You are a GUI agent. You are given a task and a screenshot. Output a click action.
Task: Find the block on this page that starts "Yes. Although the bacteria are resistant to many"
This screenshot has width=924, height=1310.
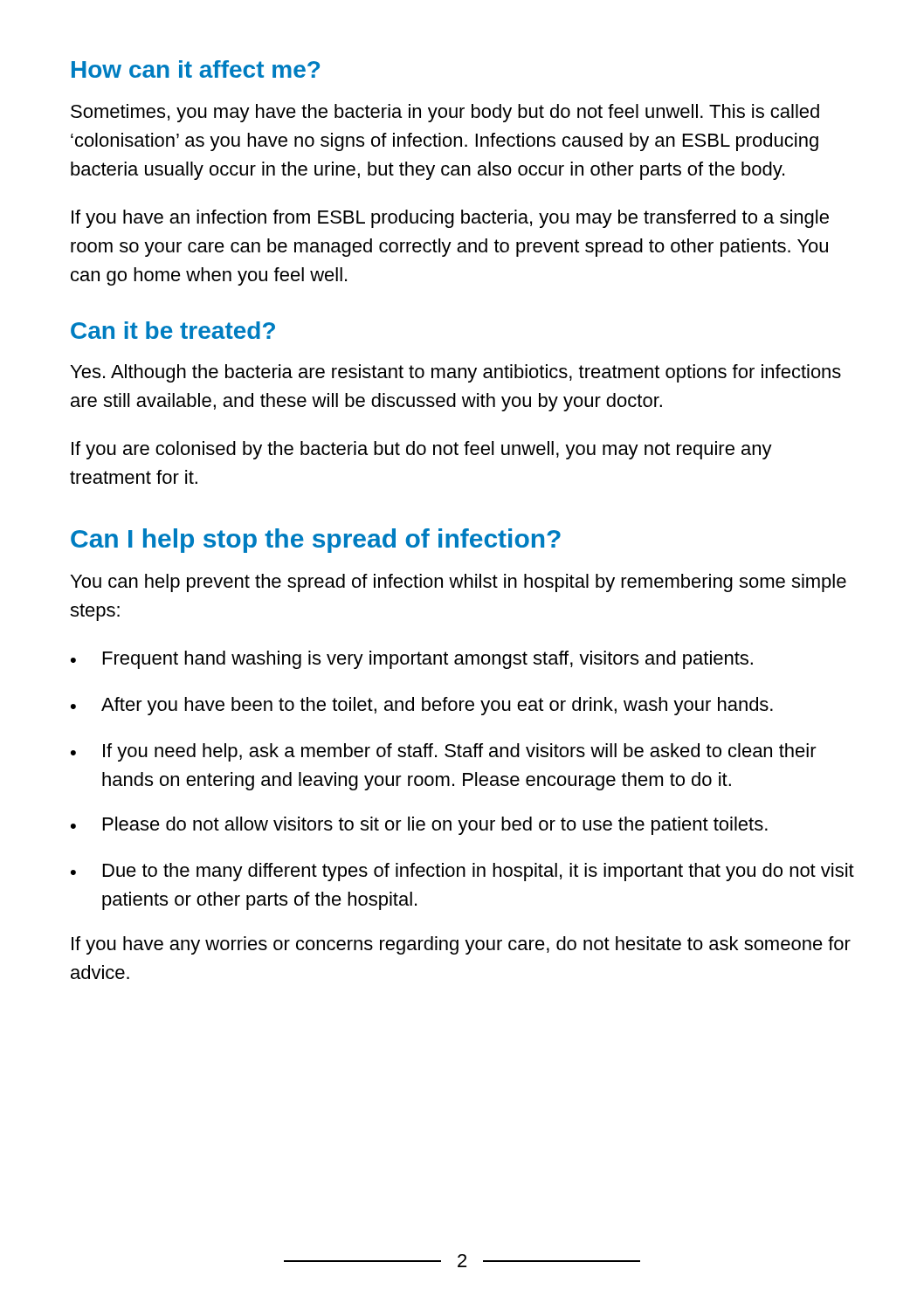(456, 386)
